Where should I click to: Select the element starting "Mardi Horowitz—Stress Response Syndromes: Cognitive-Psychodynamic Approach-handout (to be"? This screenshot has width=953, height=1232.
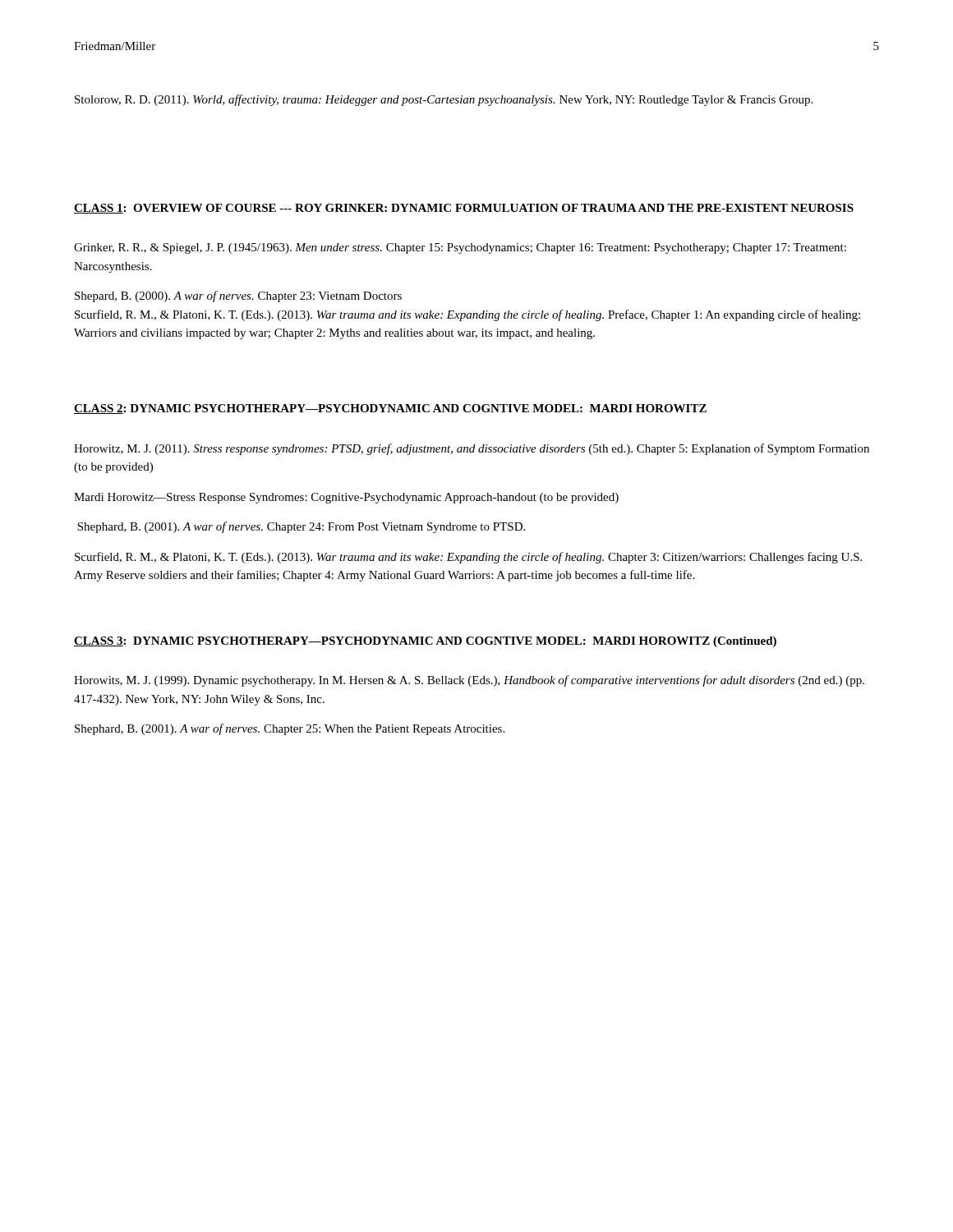coord(346,496)
